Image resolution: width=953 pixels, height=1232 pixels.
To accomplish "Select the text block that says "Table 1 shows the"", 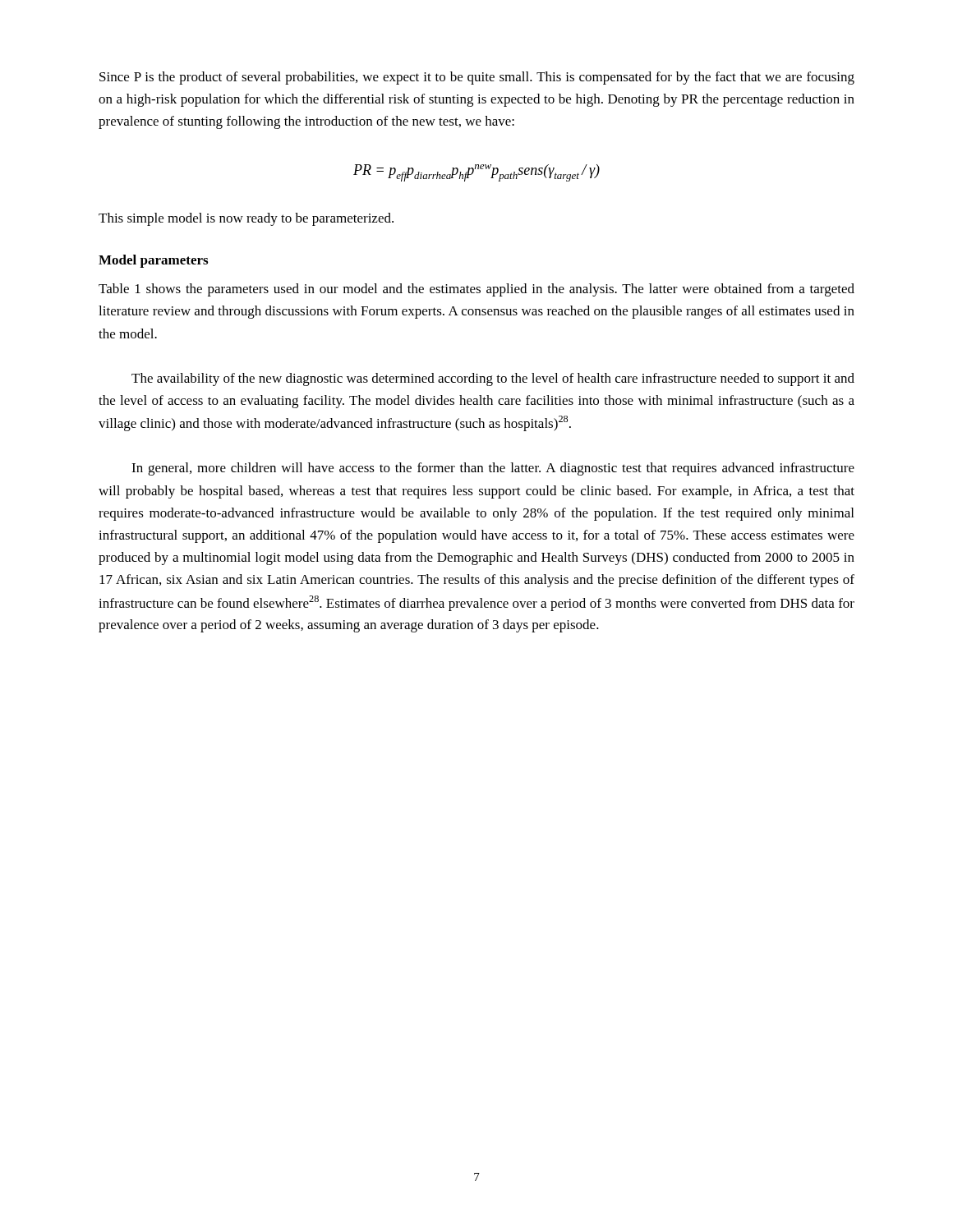I will (476, 311).
